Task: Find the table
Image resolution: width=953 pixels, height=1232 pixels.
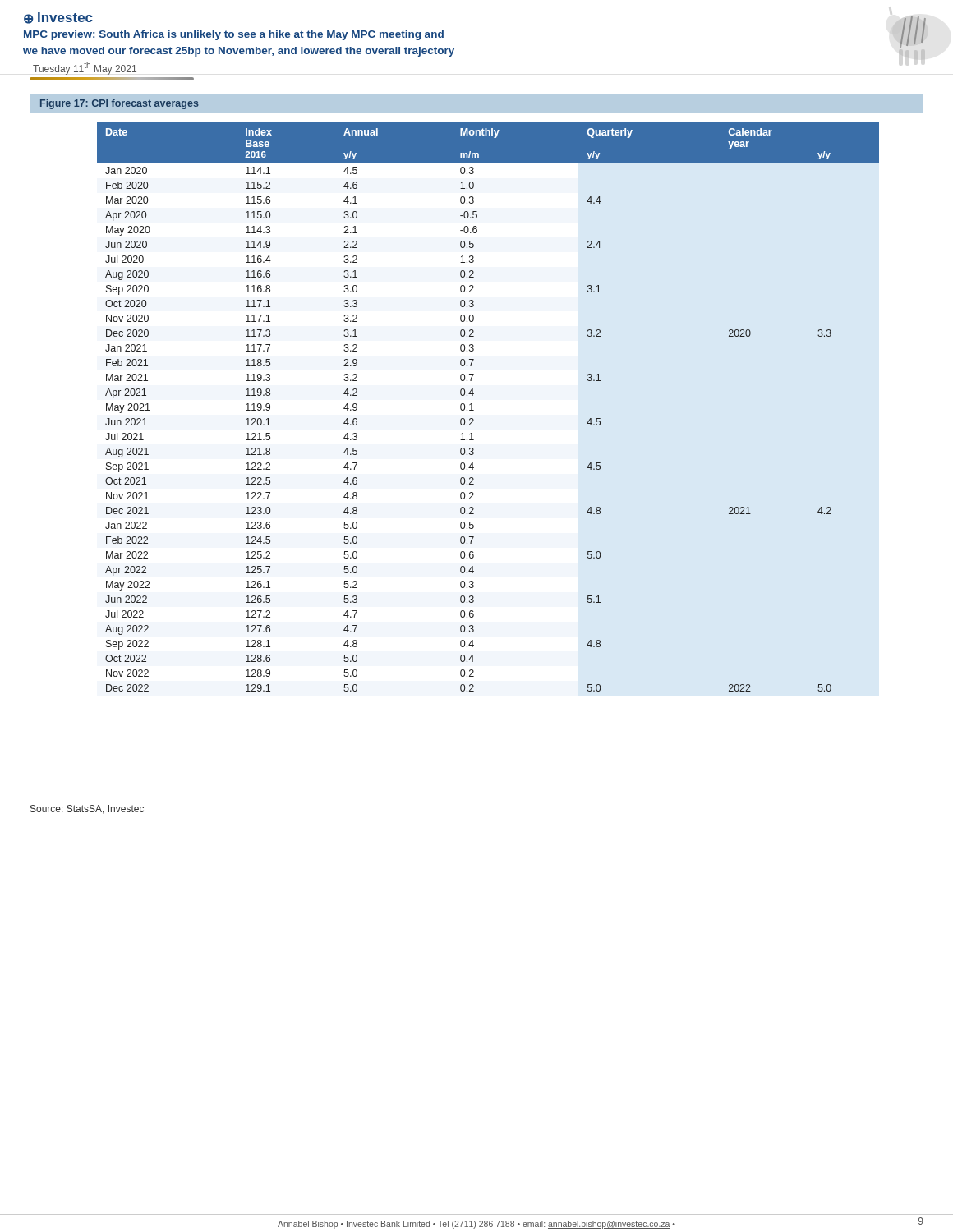Action: (488, 409)
